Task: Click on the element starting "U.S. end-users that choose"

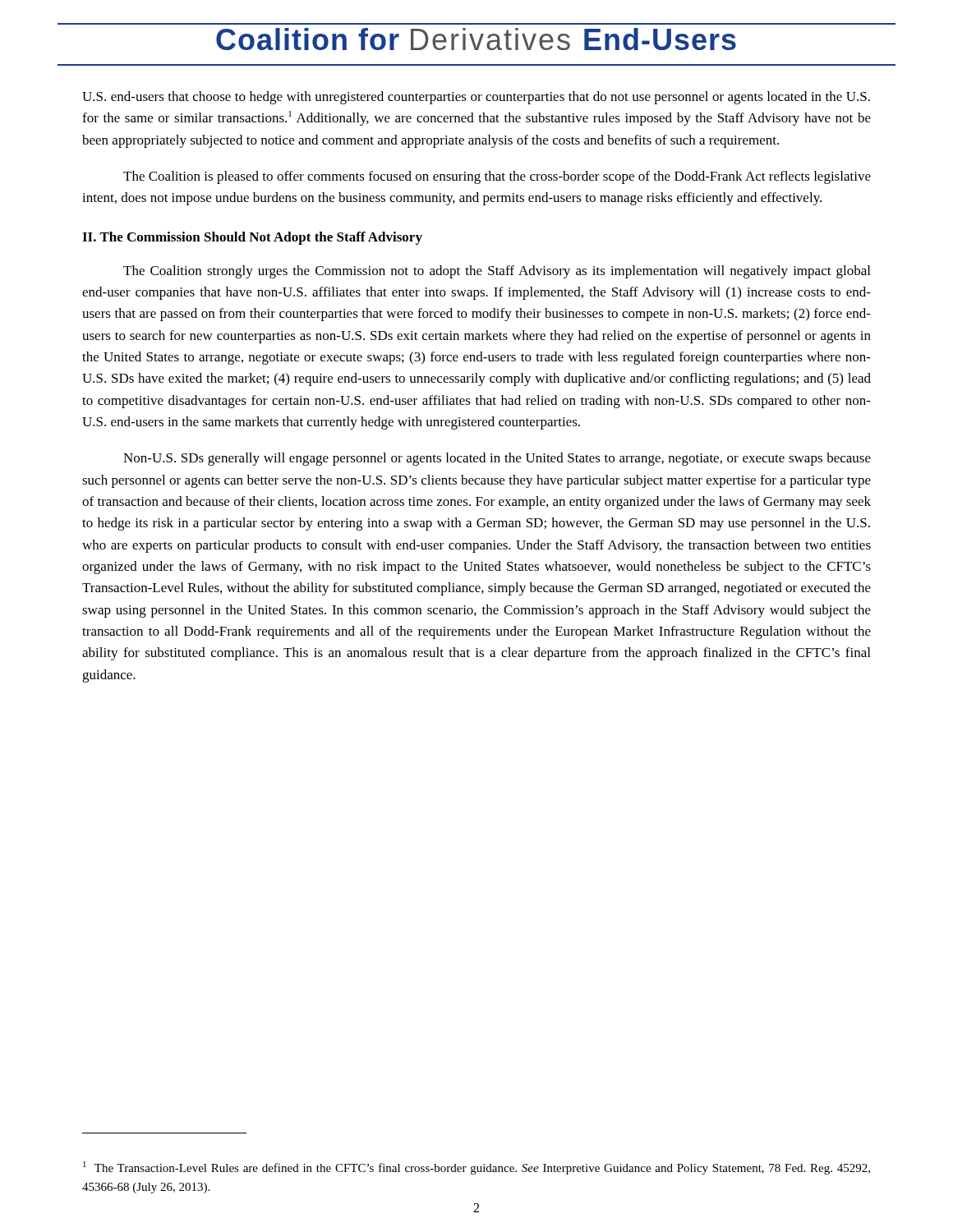Action: tap(476, 148)
